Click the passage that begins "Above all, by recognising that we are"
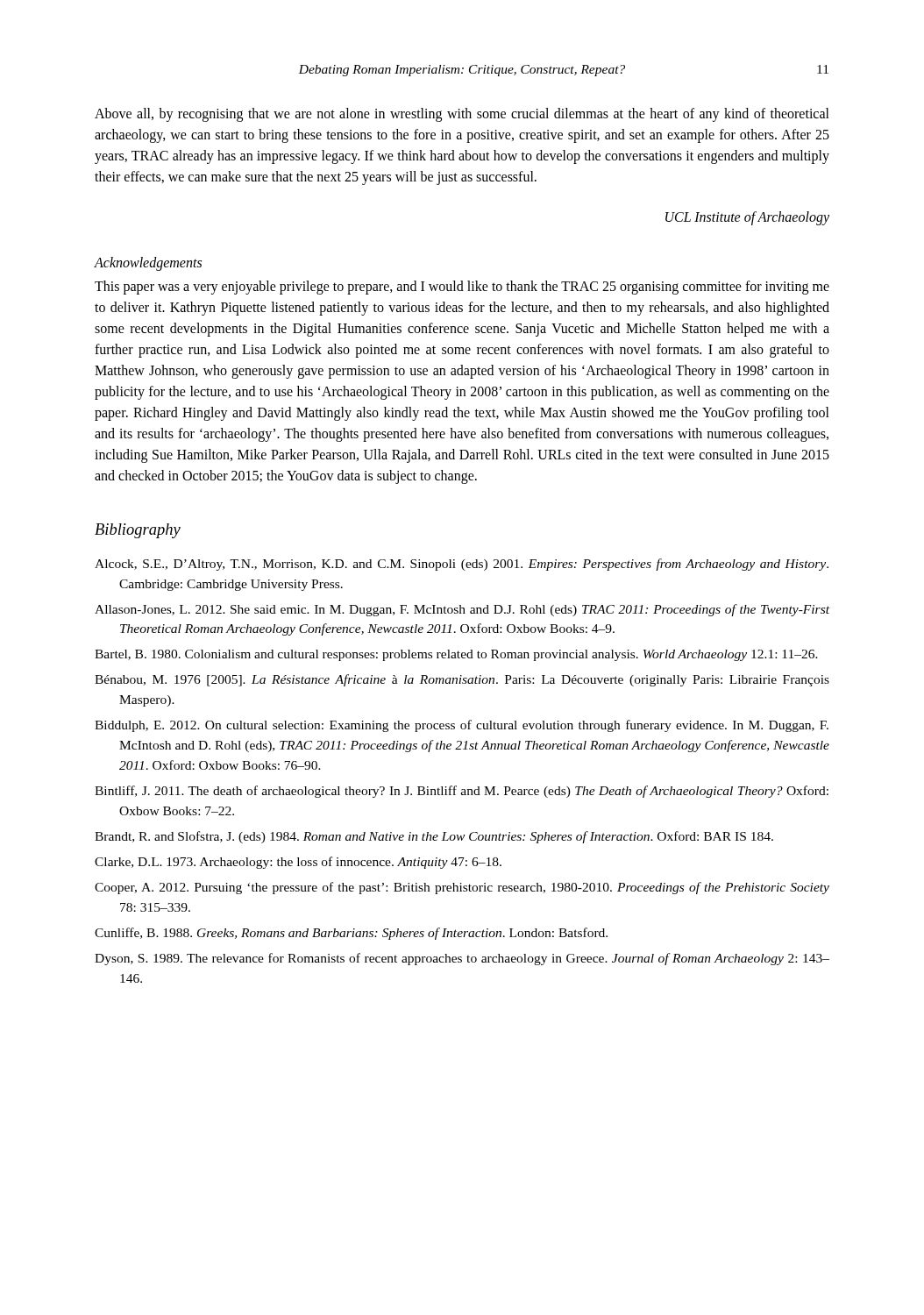The height and width of the screenshot is (1315, 924). 462,146
